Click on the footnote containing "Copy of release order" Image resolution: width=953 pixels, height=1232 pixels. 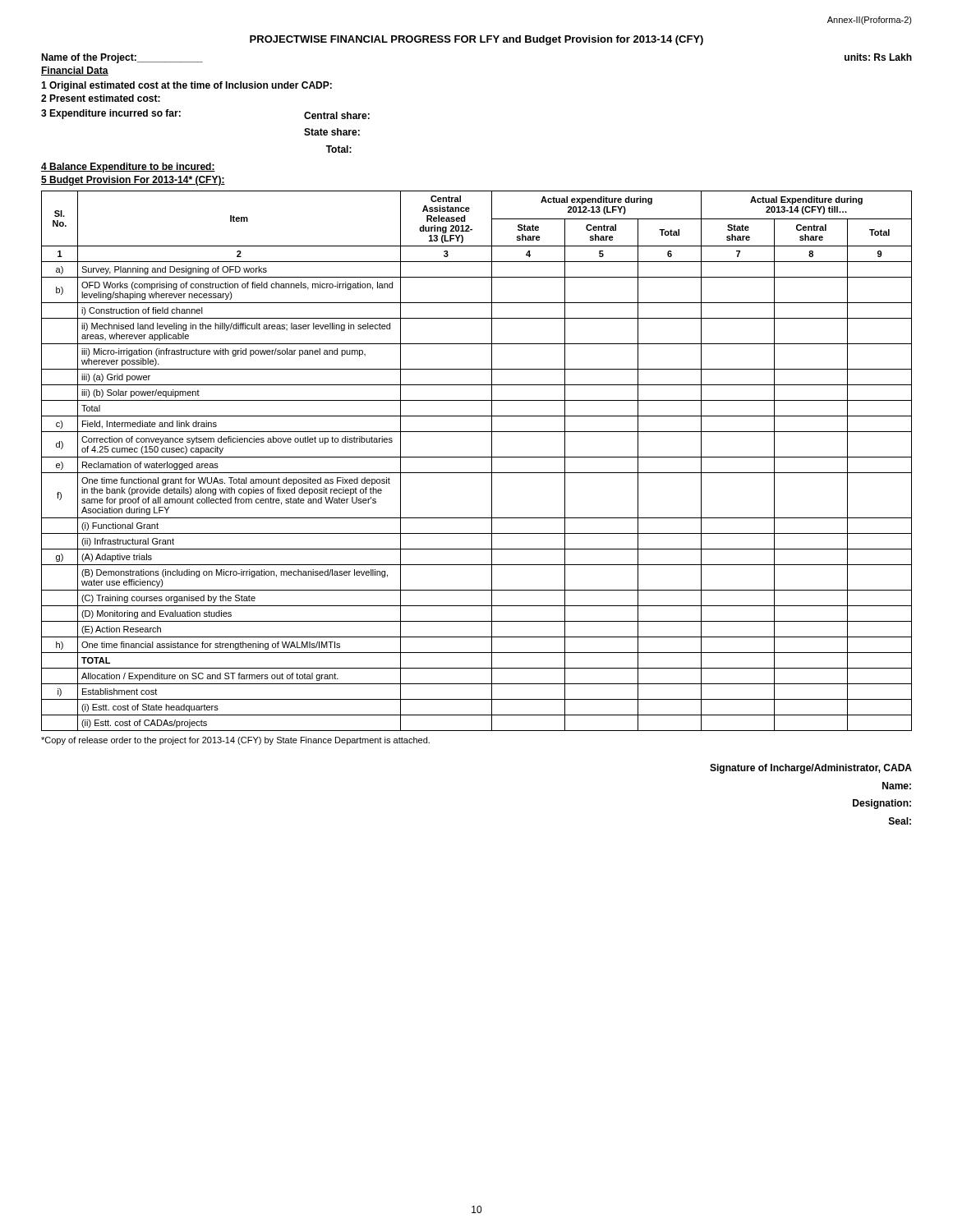[x=236, y=740]
